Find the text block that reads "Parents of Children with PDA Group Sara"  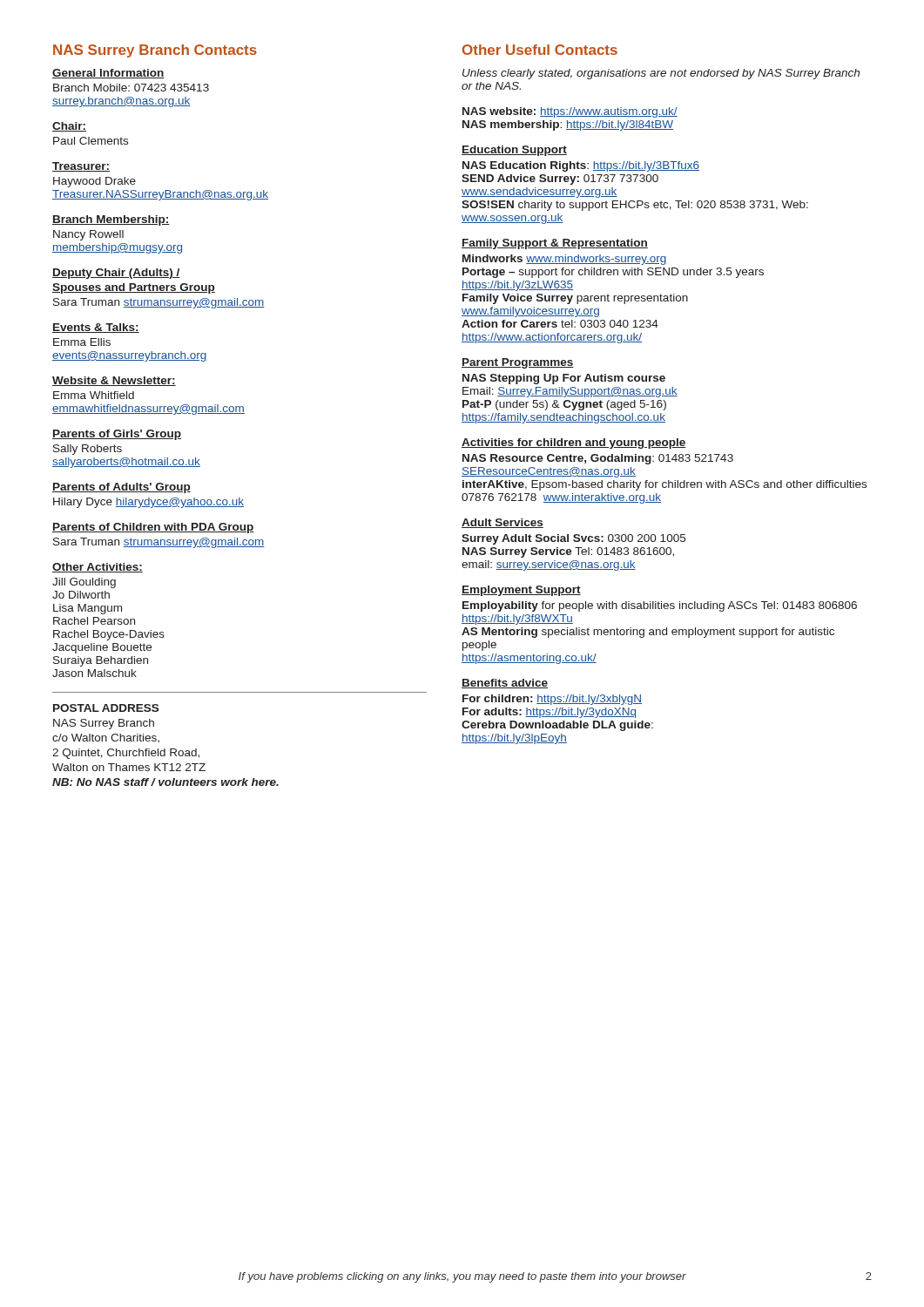[x=240, y=534]
